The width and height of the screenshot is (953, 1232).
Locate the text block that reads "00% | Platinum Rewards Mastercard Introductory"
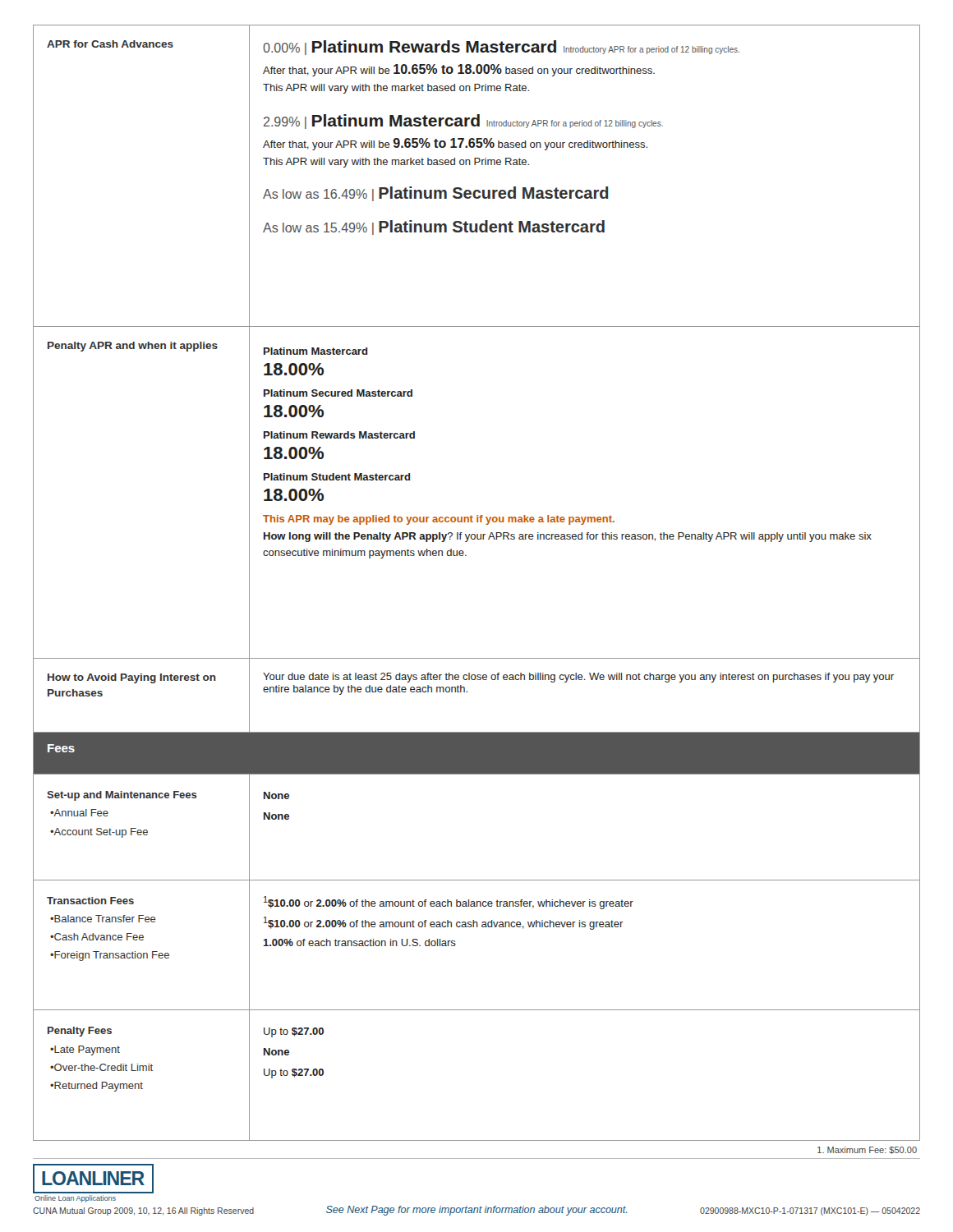pos(585,137)
